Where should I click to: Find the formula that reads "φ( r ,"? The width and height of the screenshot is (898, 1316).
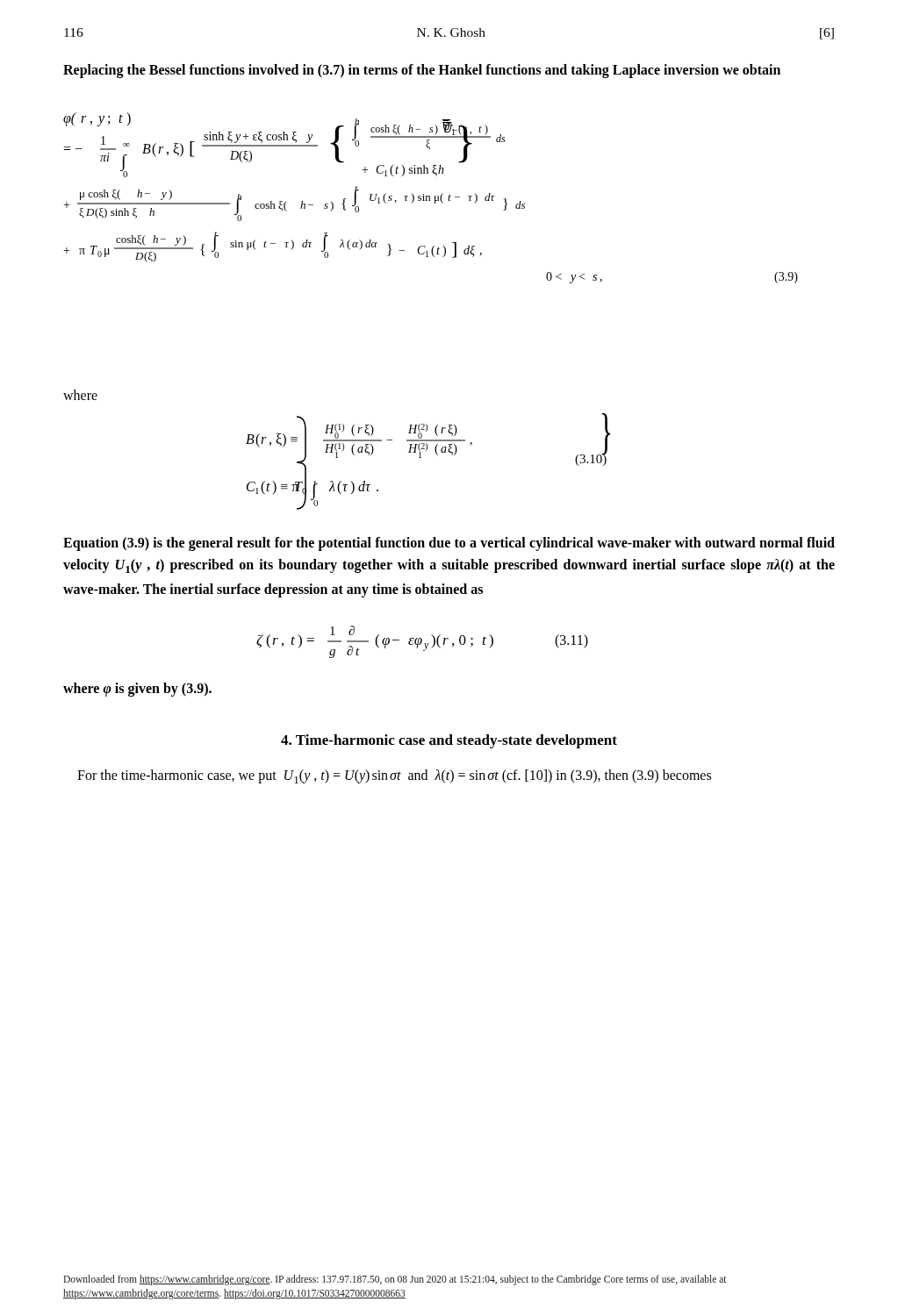(x=449, y=232)
